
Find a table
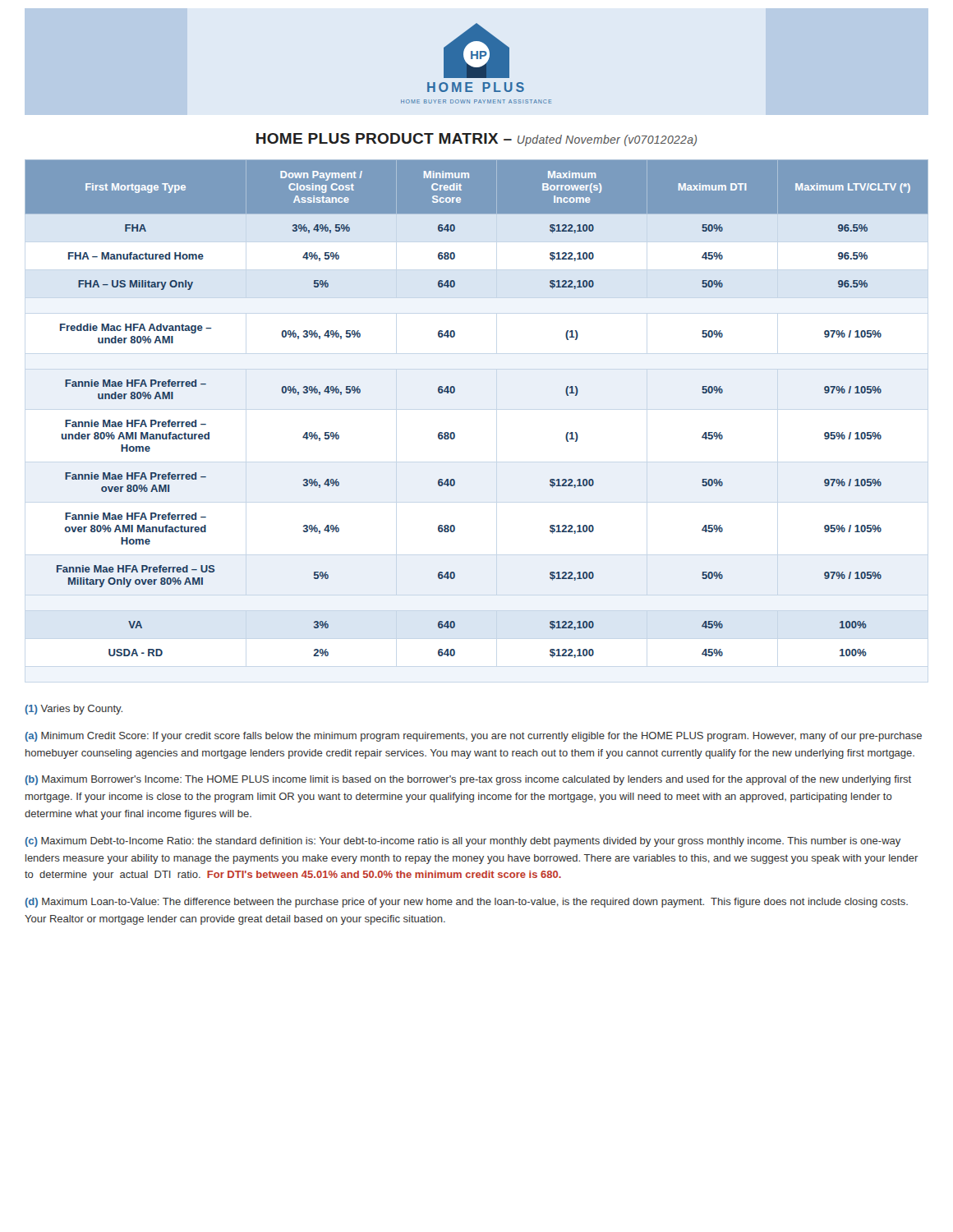pos(476,421)
